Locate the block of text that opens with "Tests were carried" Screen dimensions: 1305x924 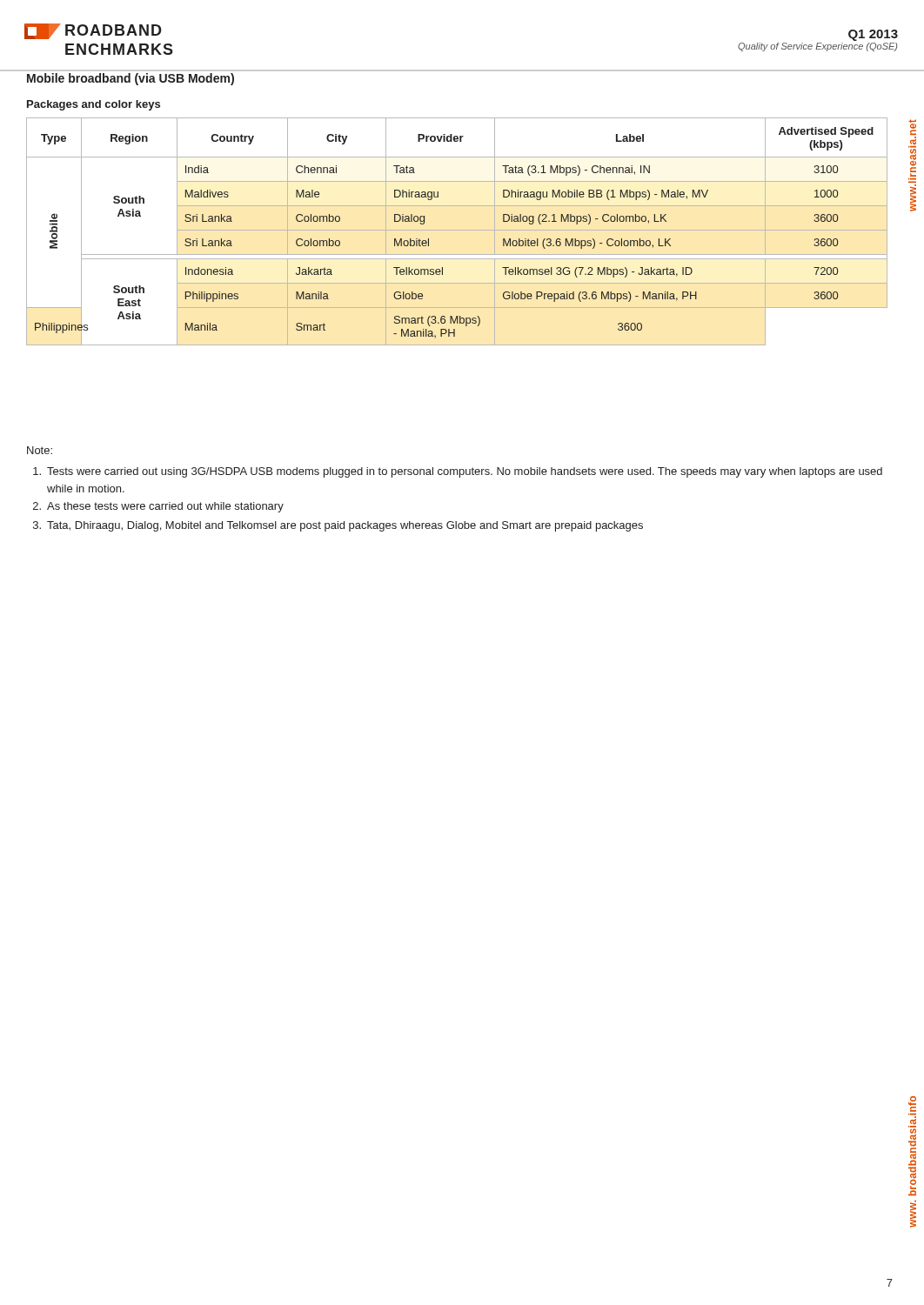point(458,480)
